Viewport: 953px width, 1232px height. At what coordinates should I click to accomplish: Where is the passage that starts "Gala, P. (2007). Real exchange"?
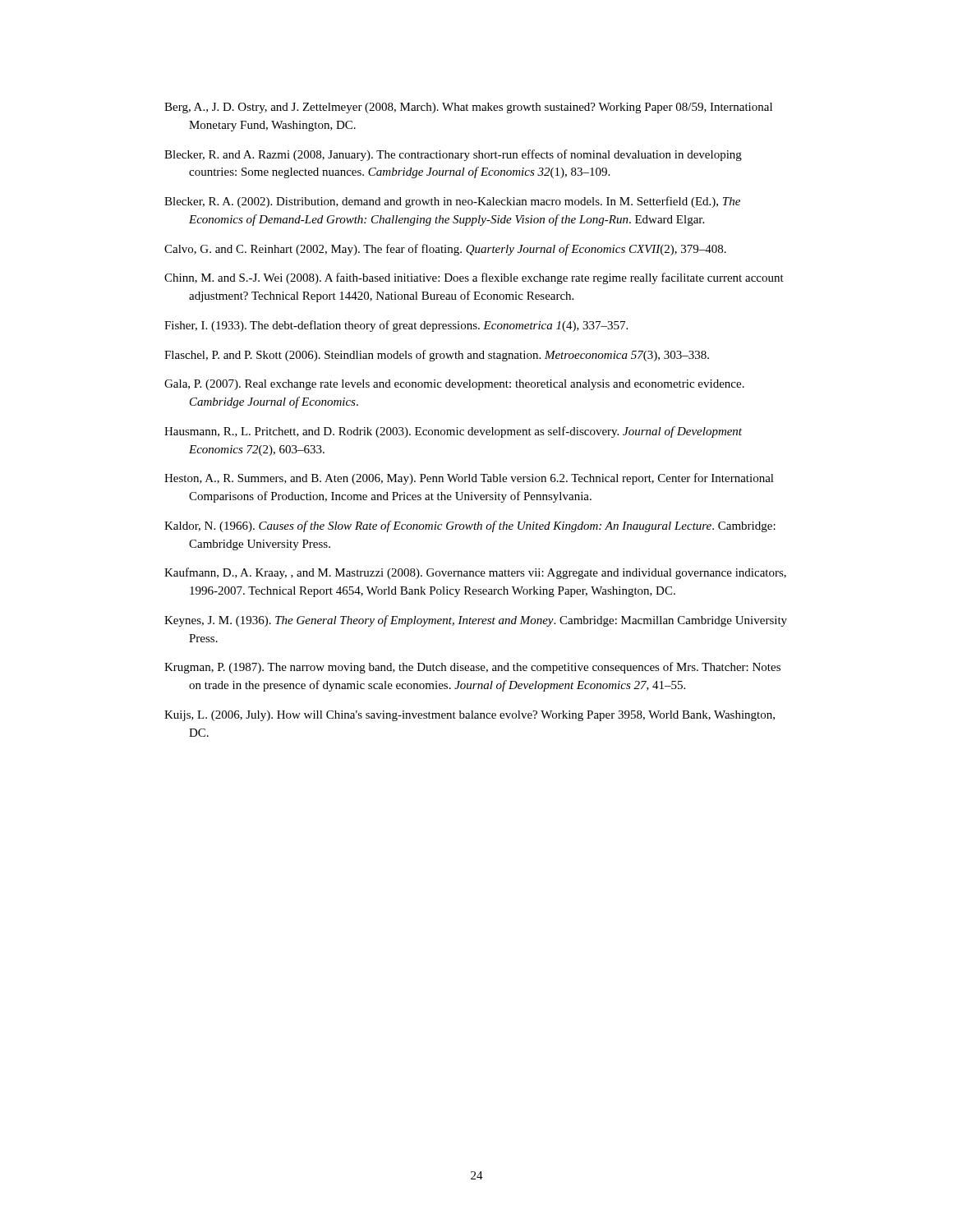coord(454,393)
